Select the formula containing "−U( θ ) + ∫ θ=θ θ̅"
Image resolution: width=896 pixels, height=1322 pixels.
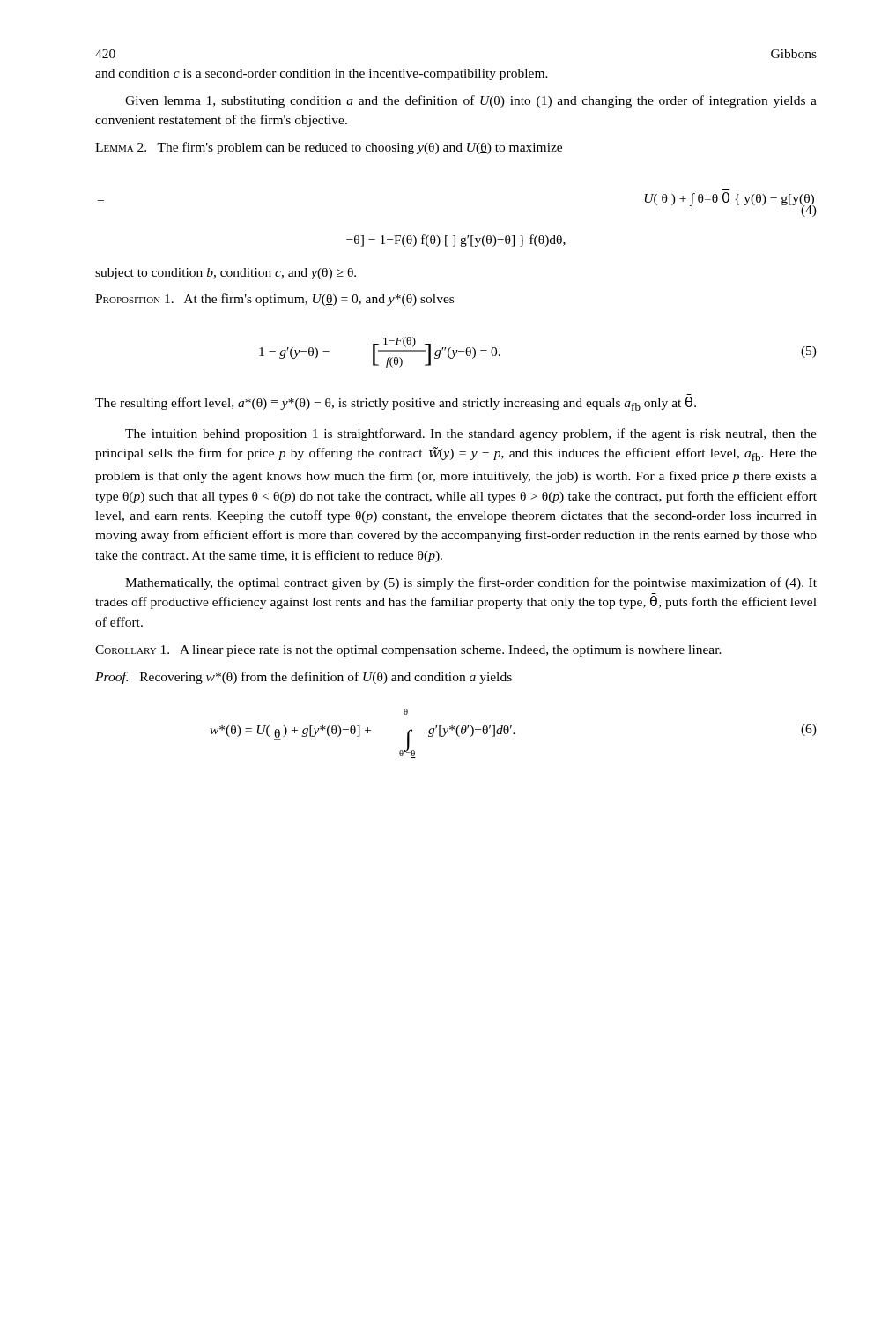[101, 201]
